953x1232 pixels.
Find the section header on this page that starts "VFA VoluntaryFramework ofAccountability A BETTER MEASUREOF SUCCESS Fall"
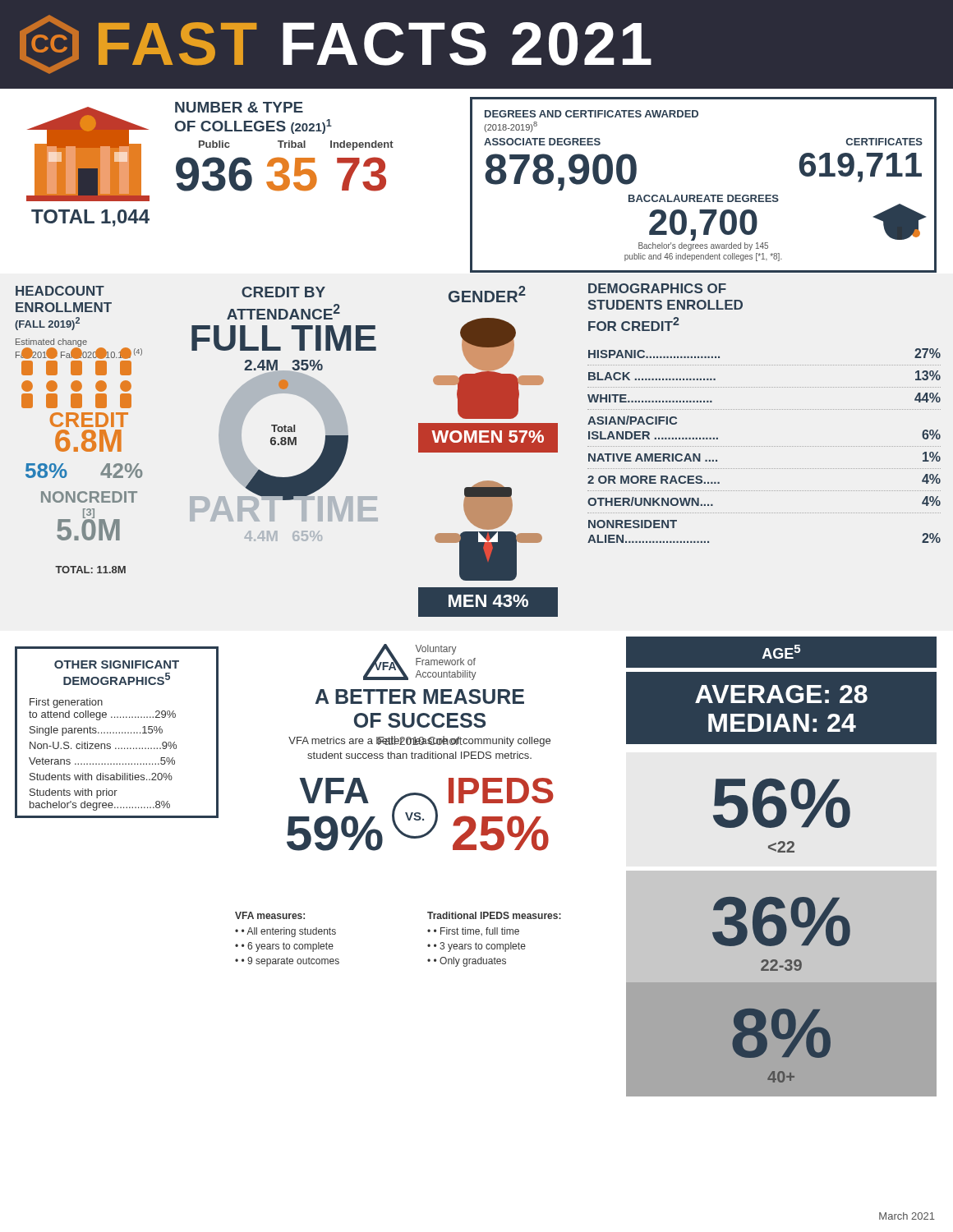point(420,695)
